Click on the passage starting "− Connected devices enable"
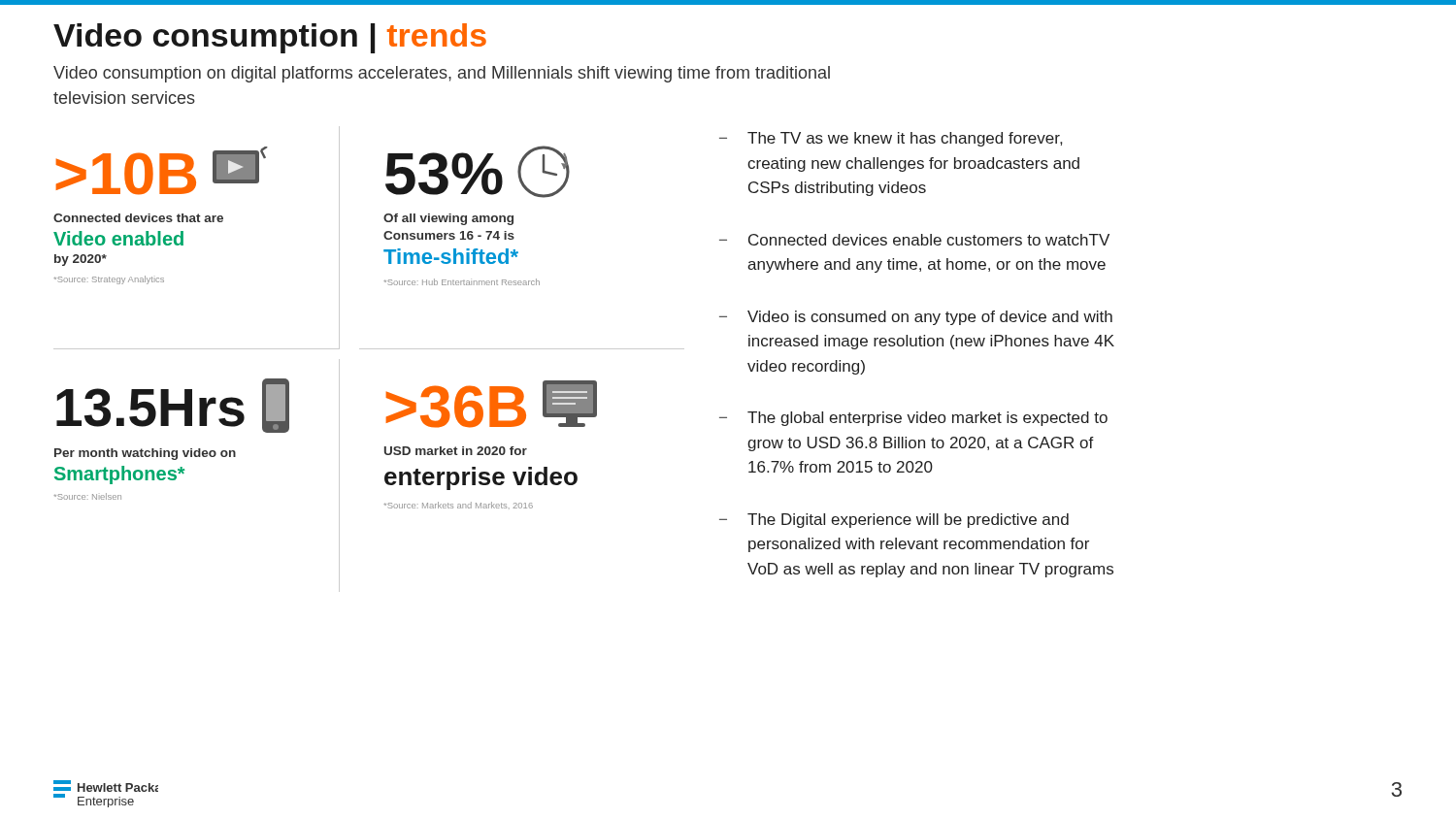Viewport: 1456px width, 819px height. click(x=1060, y=252)
